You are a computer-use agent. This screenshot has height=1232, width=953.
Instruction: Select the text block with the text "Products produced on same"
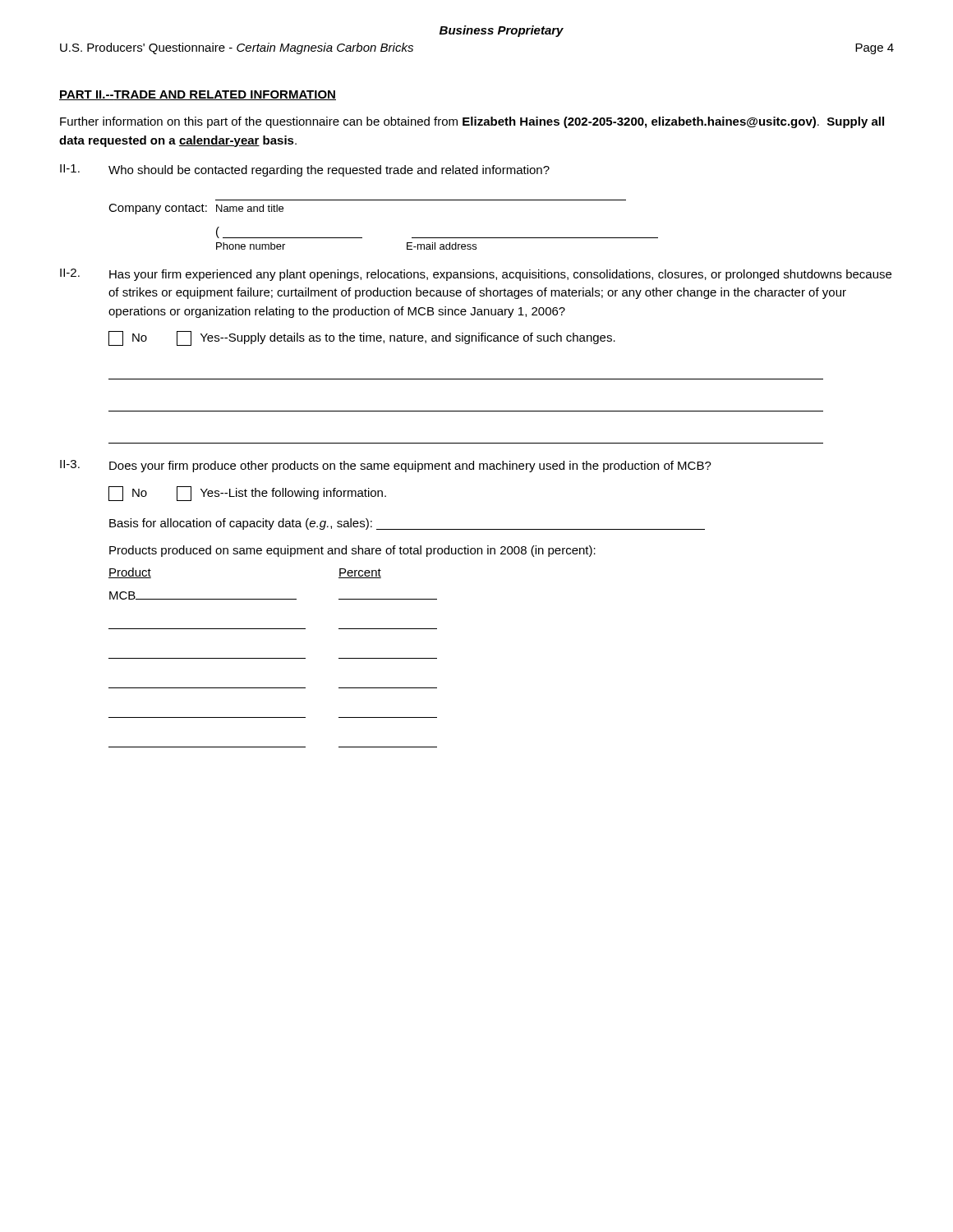pos(352,549)
